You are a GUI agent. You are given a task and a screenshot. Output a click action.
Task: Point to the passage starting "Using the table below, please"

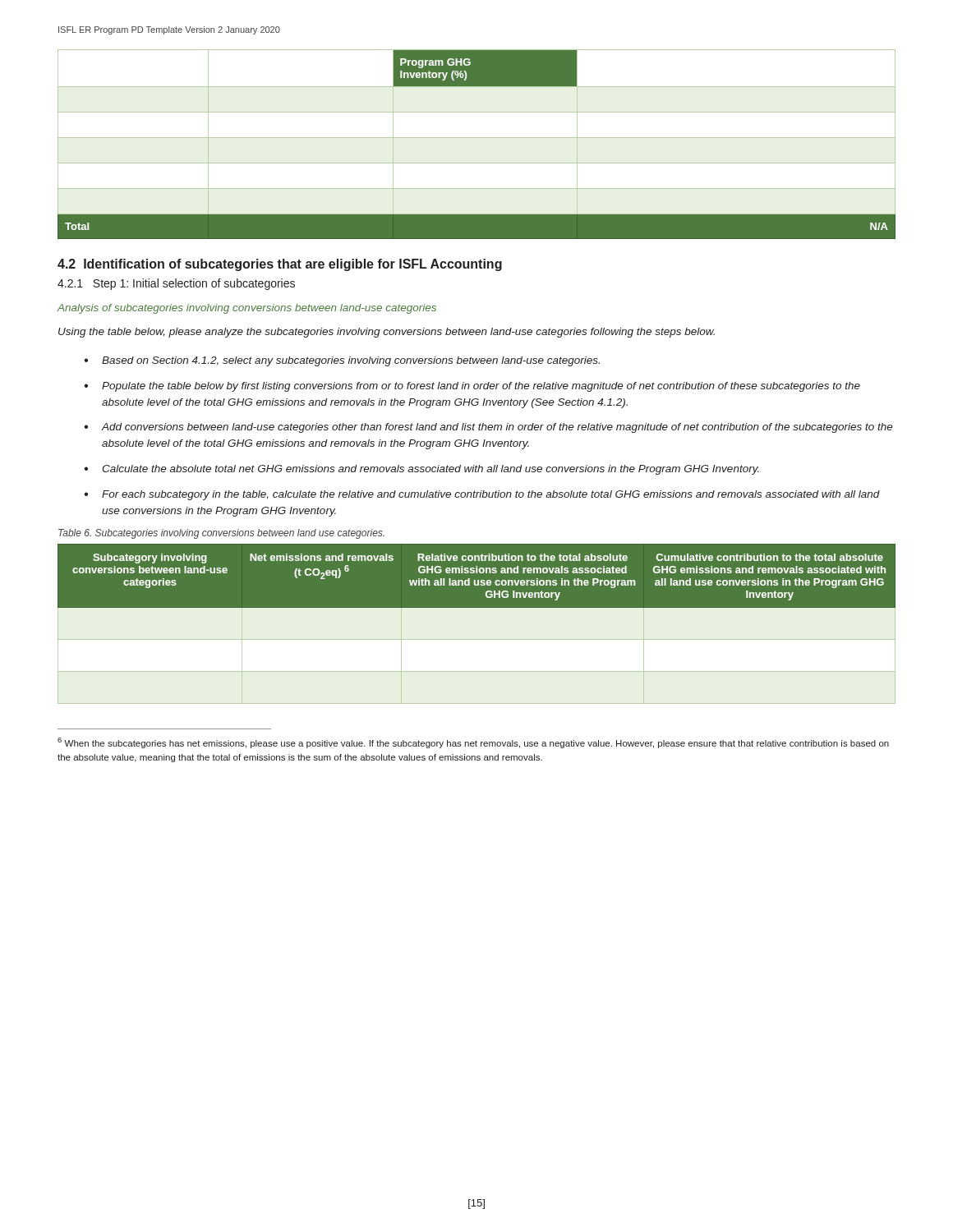(x=387, y=331)
